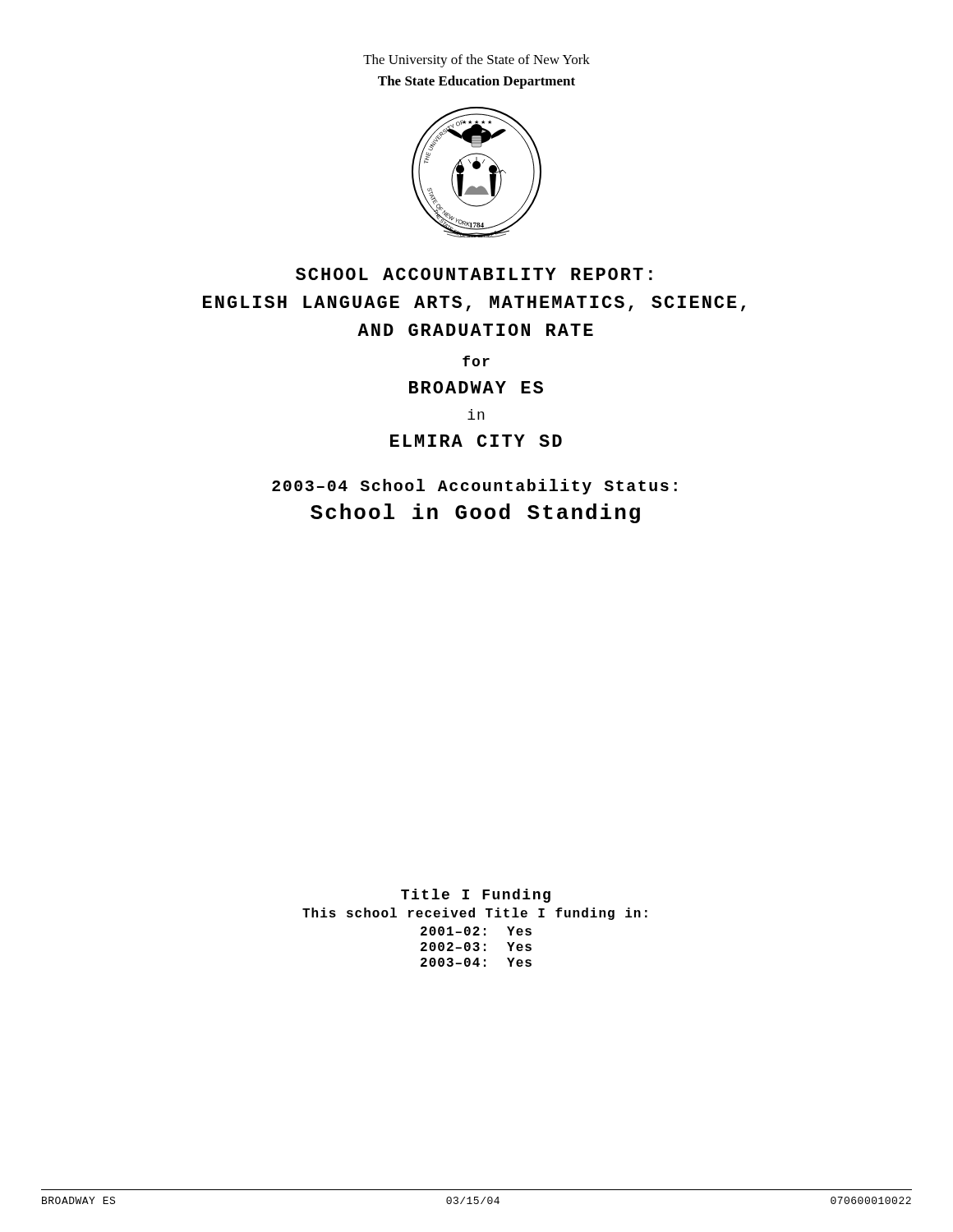The image size is (953, 1232).
Task: Find the block starting "SCHOOL ACCOUNTABILITY REPORT: ENGLISH LANGUAGE ARTS,"
Action: 476,304
